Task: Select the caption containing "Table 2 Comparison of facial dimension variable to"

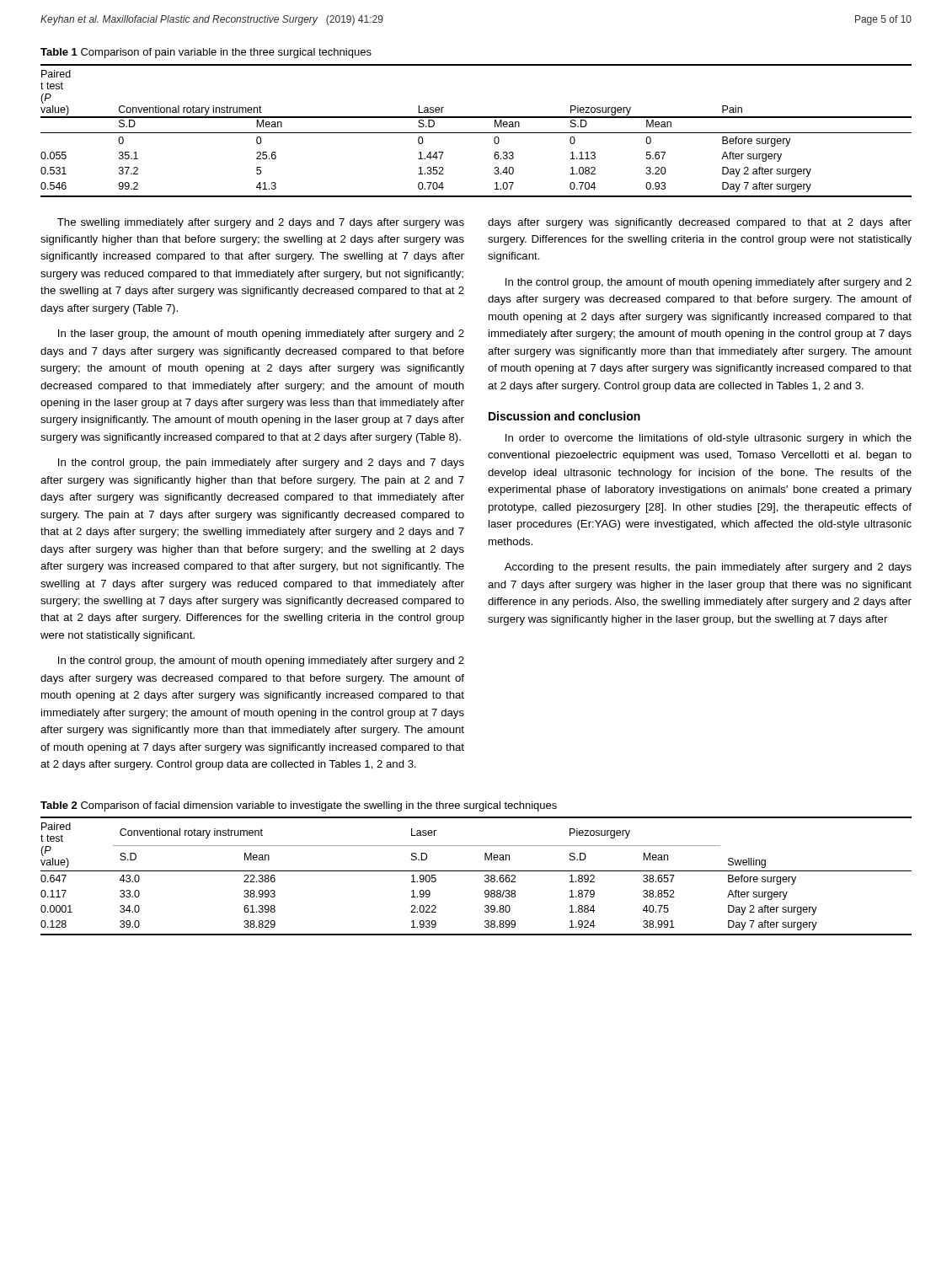Action: point(299,805)
